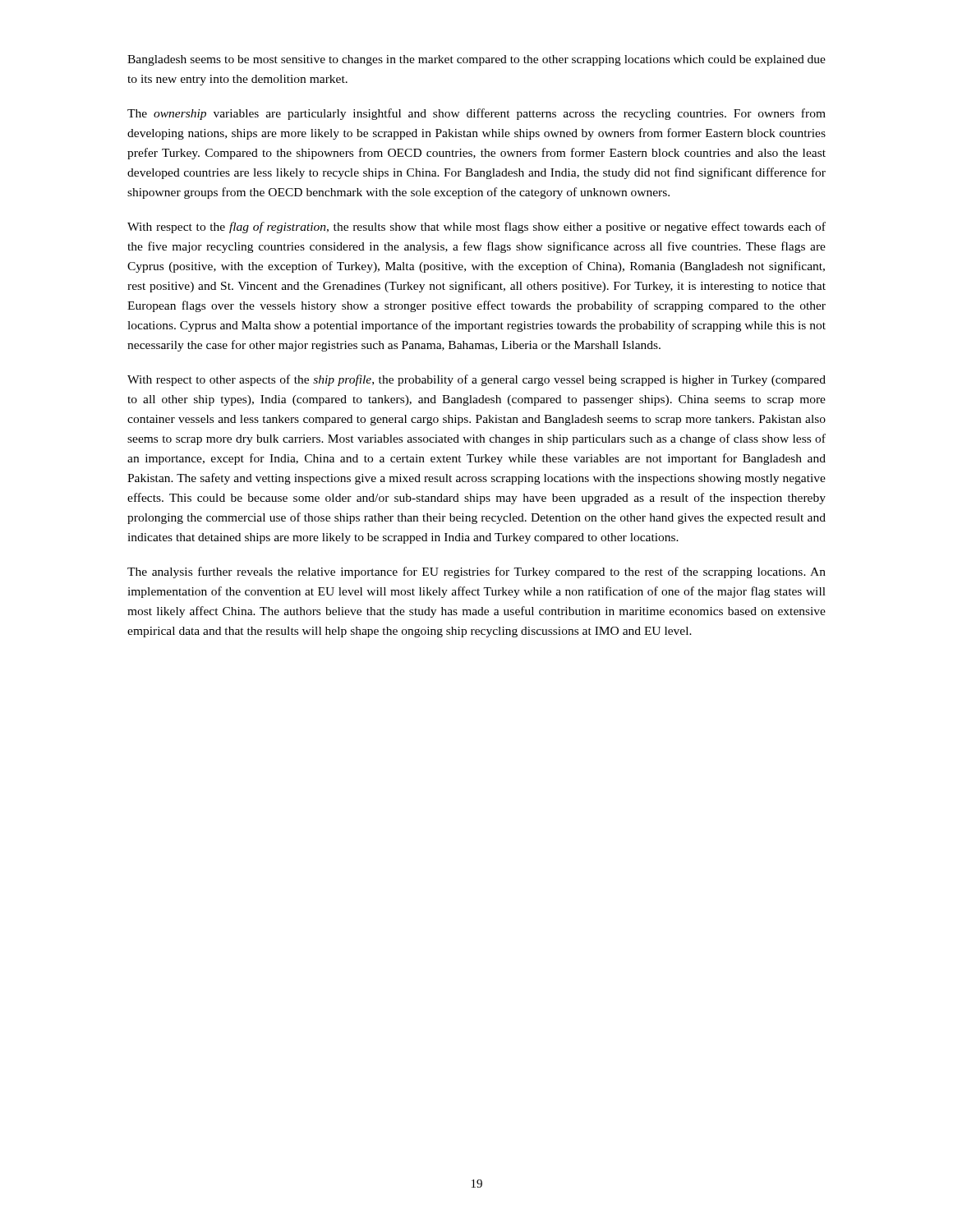Select the passage starting "The analysis further reveals the"
This screenshot has height=1232, width=953.
click(476, 601)
